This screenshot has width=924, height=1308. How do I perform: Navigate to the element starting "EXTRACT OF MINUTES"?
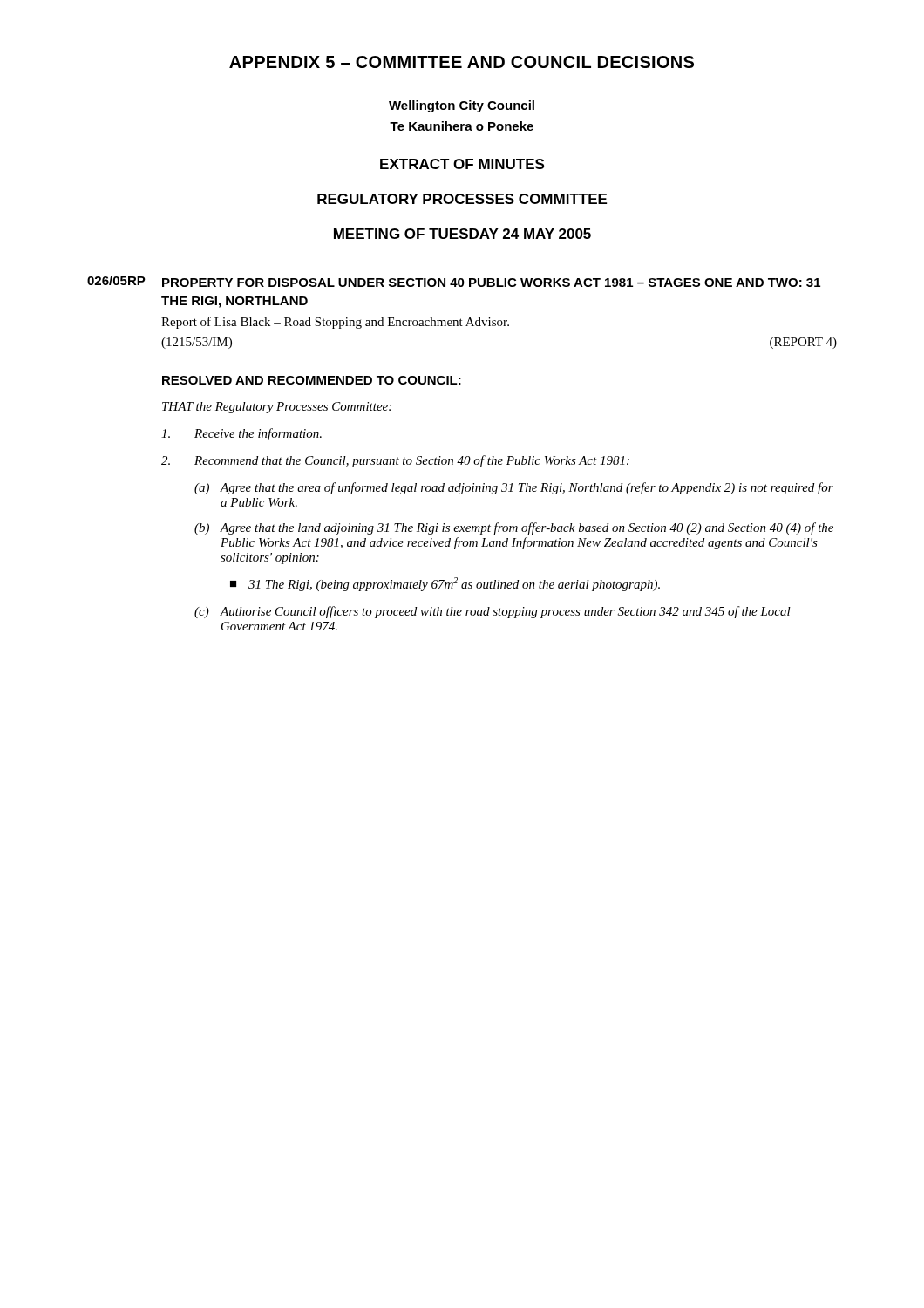(462, 164)
